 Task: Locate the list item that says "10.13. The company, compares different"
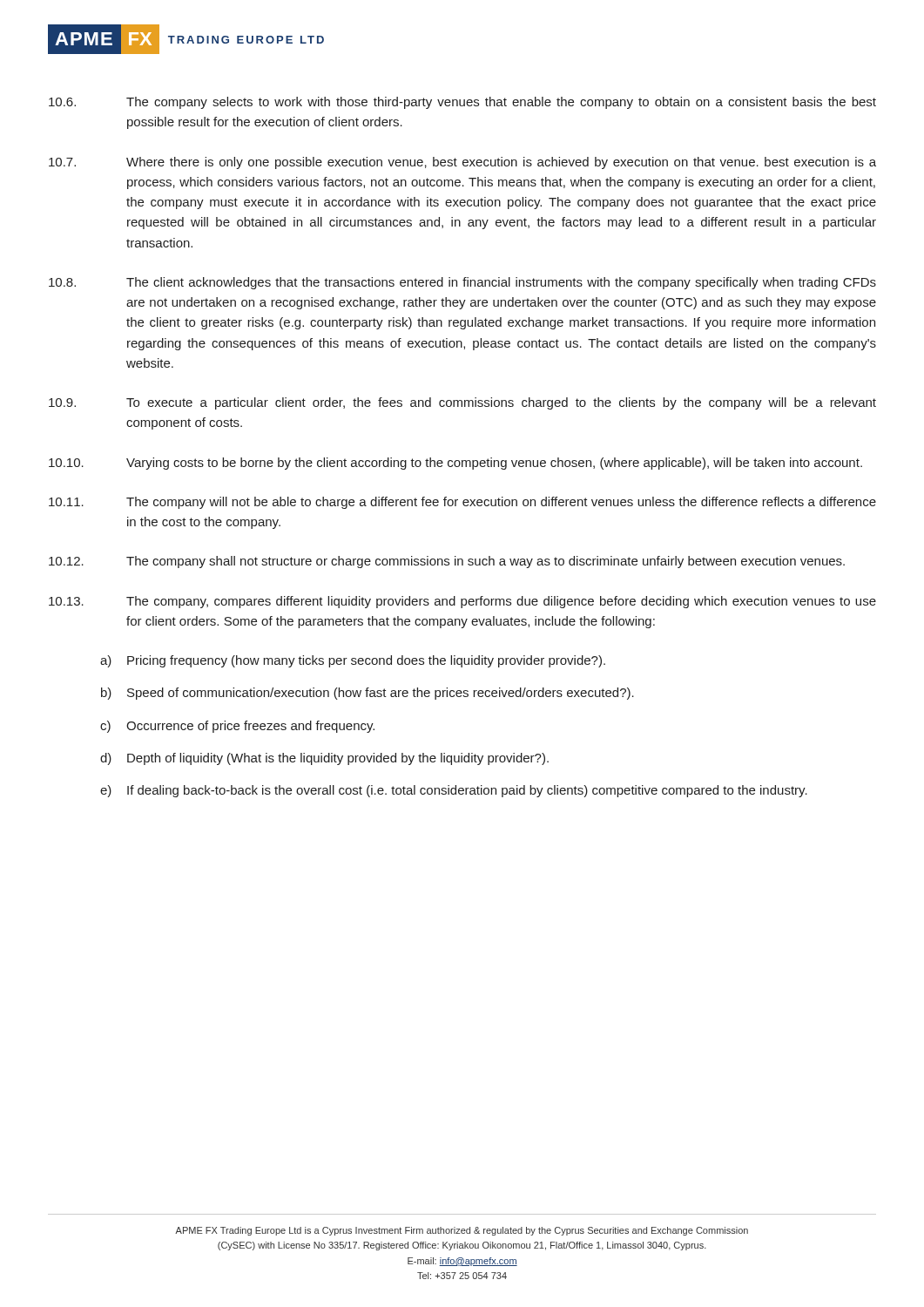(462, 611)
